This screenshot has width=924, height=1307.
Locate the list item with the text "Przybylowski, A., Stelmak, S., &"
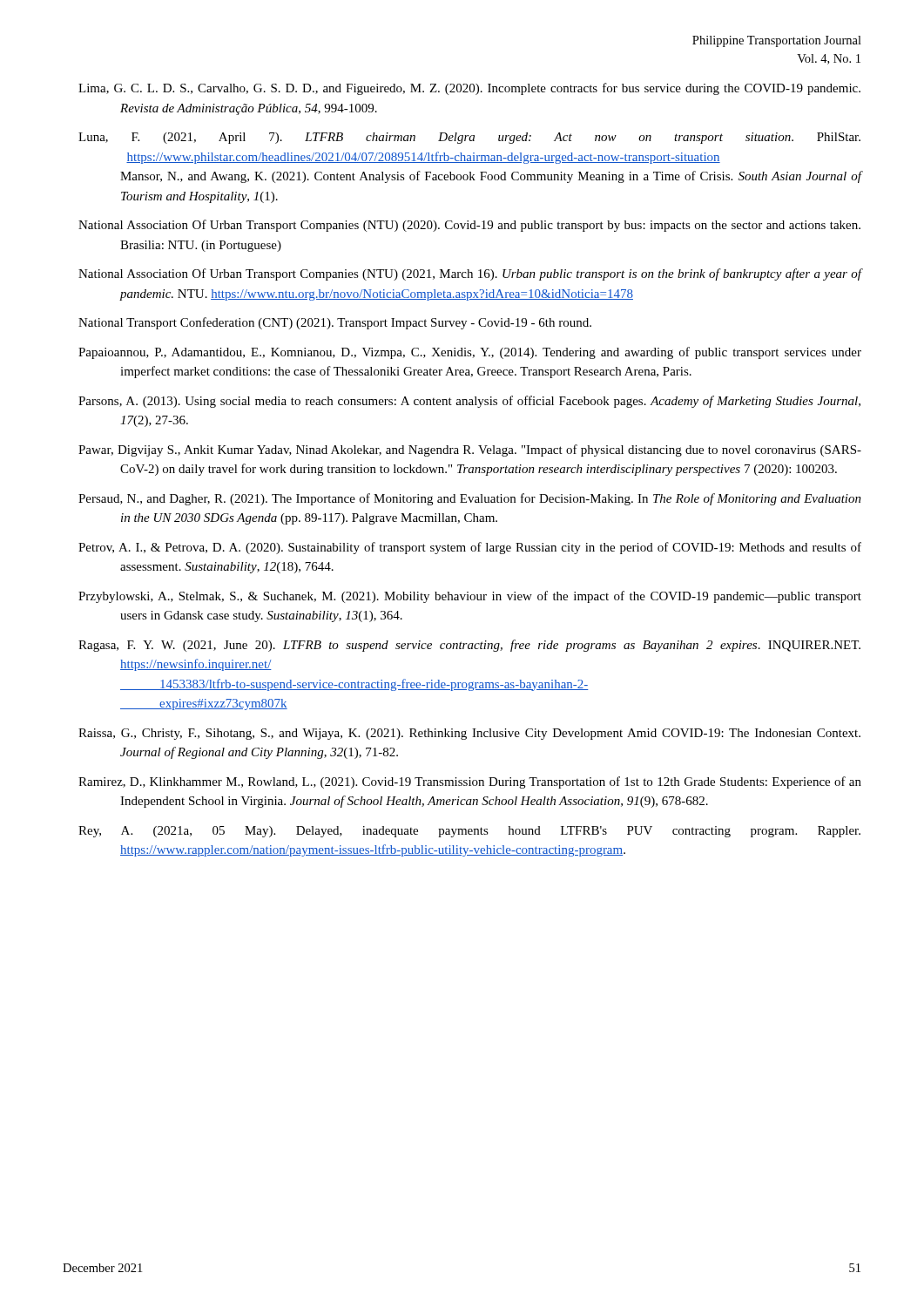pyautogui.click(x=470, y=605)
